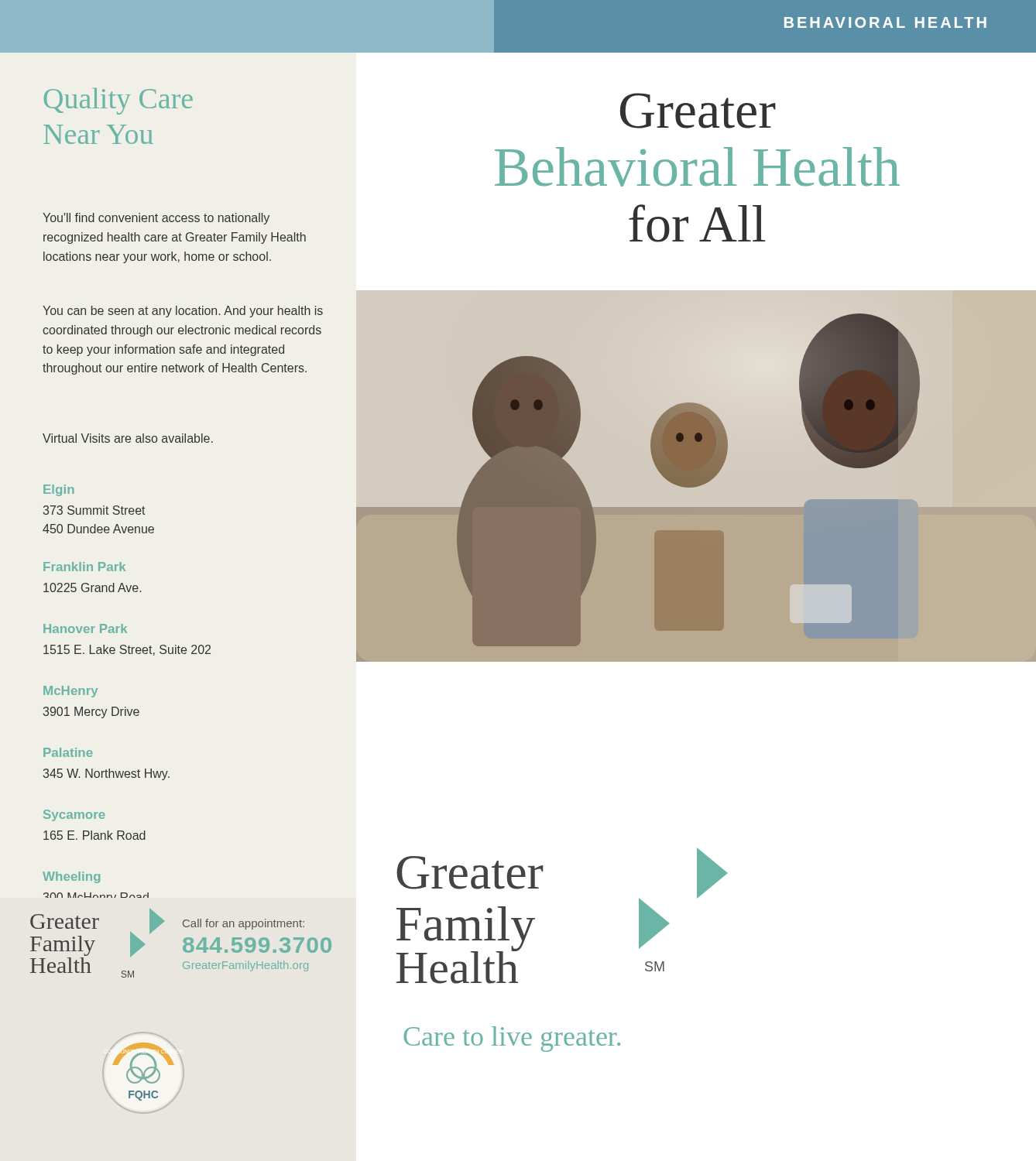This screenshot has height=1161, width=1036.
Task: Select the text block starting "Hanover Park 1515 E."
Action: pos(188,639)
